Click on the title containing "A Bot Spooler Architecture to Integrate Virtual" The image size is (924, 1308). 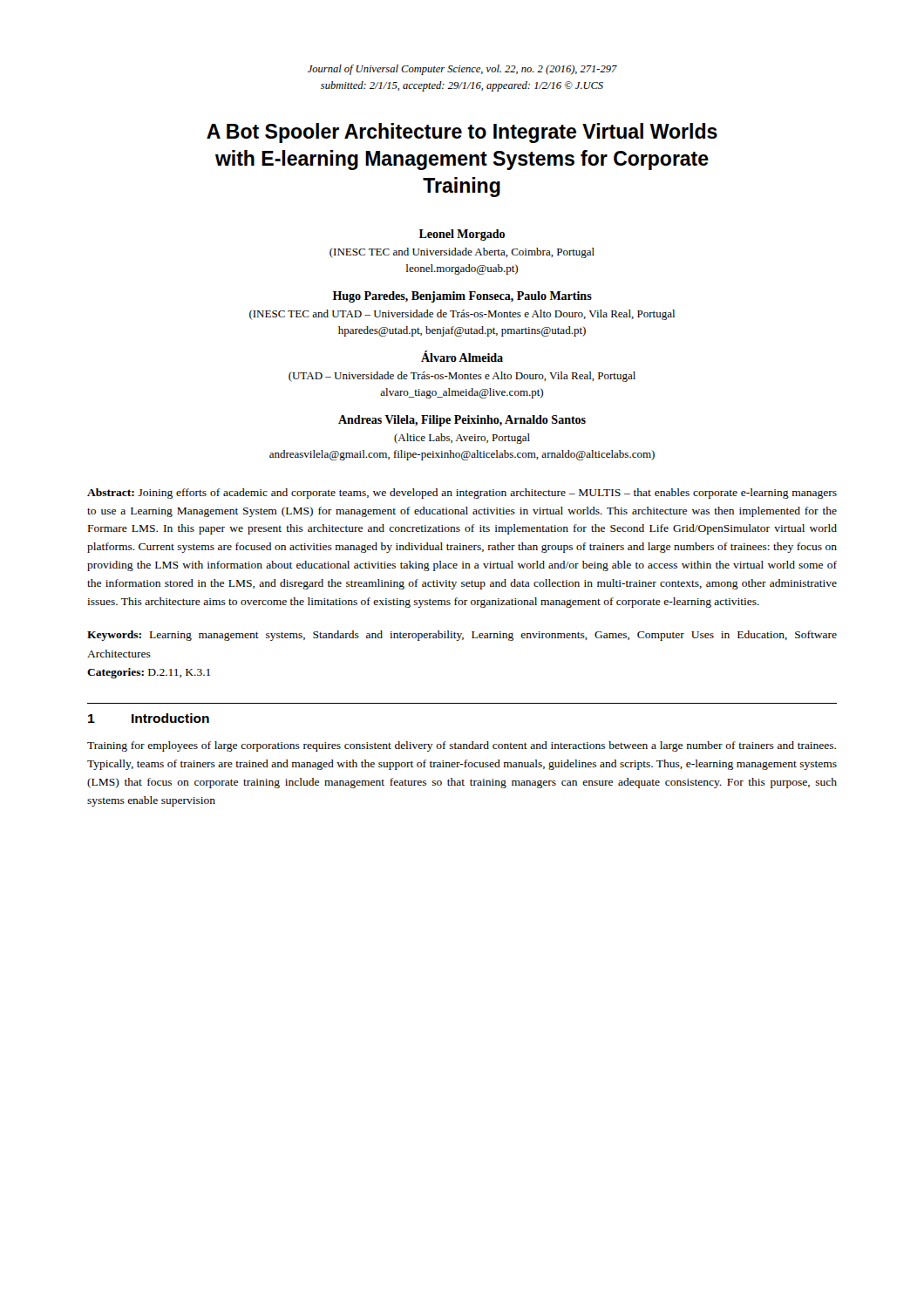click(x=462, y=159)
